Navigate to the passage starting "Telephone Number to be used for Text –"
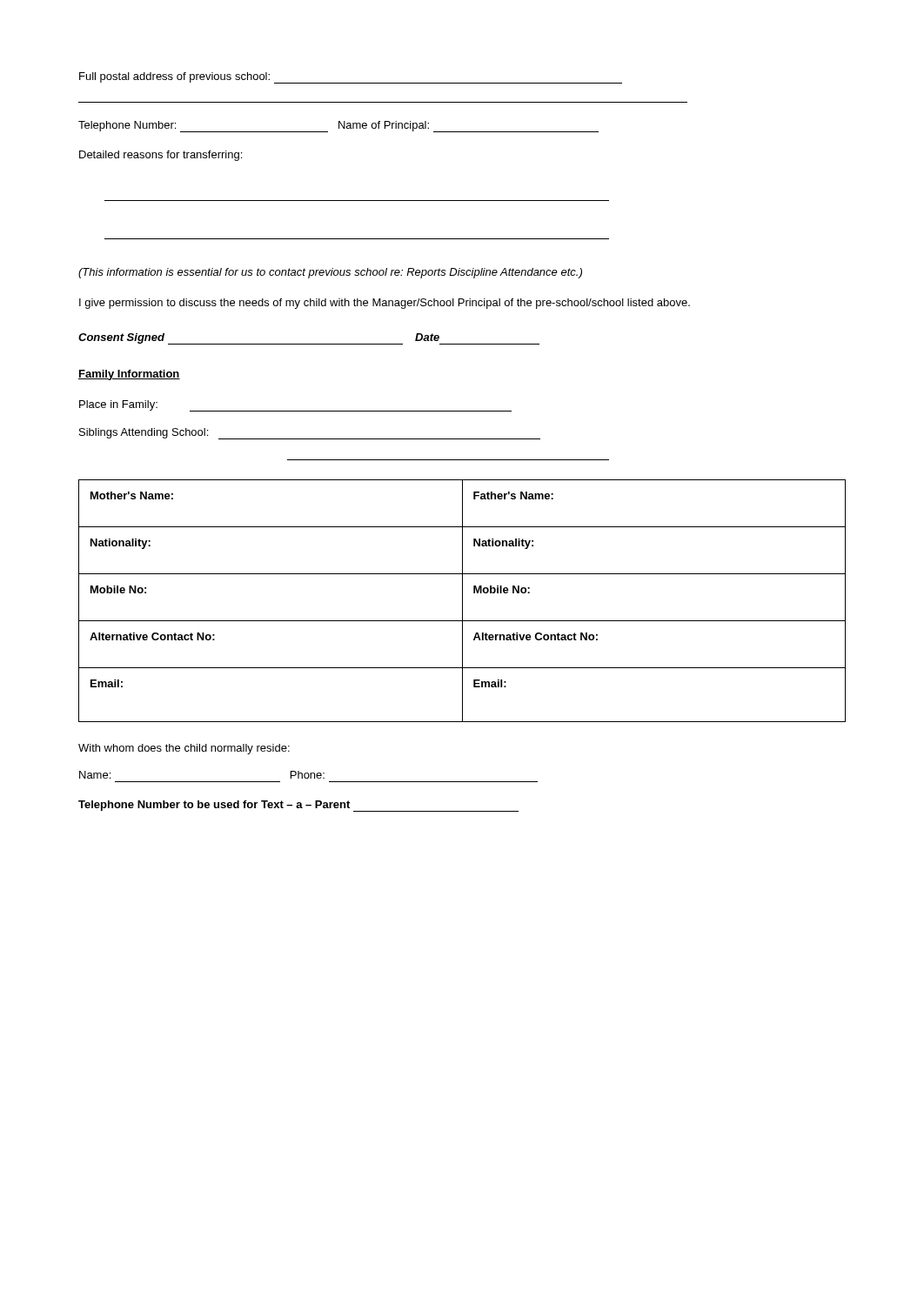The width and height of the screenshot is (924, 1305). point(298,804)
